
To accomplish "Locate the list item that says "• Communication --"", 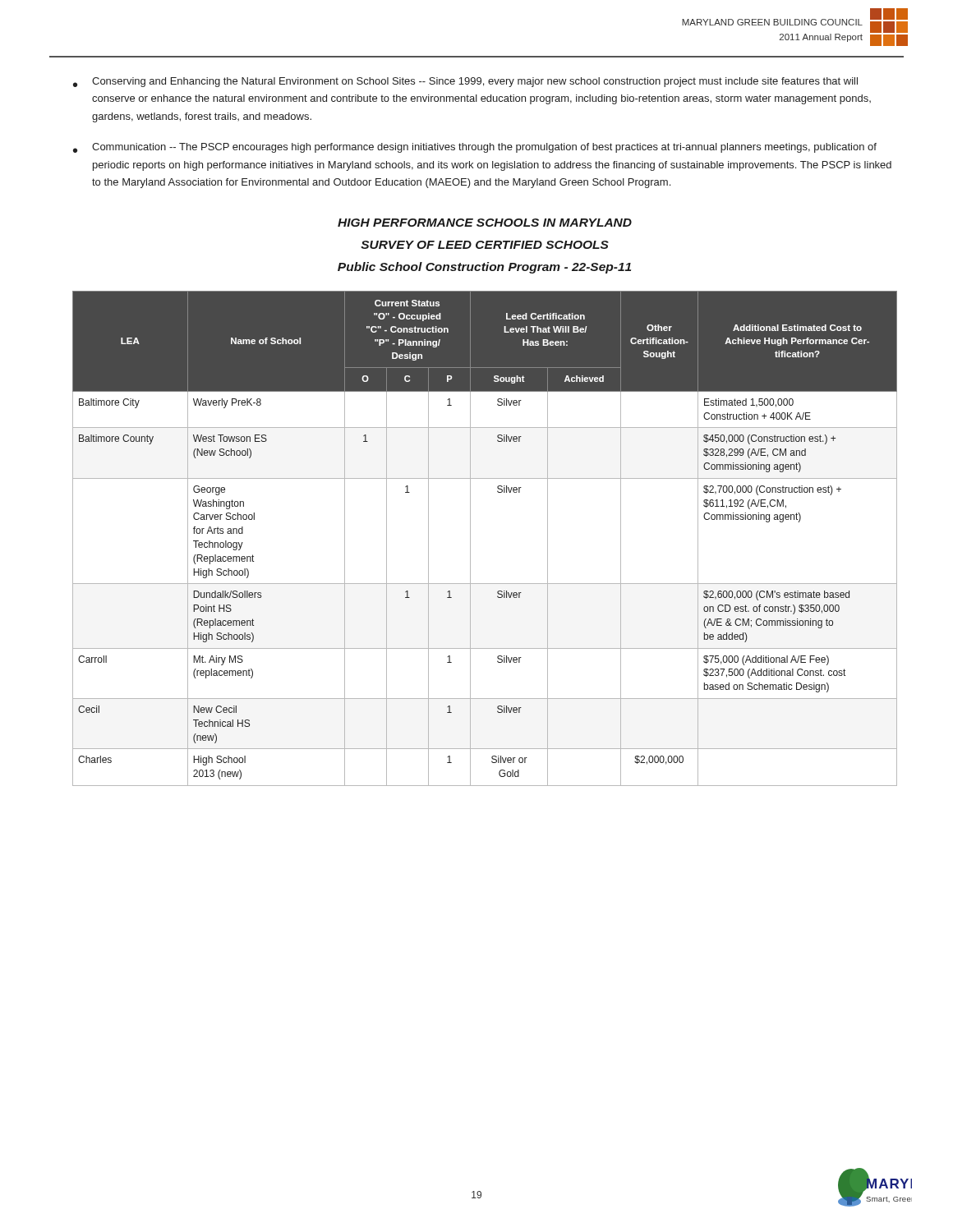I will (x=485, y=165).
